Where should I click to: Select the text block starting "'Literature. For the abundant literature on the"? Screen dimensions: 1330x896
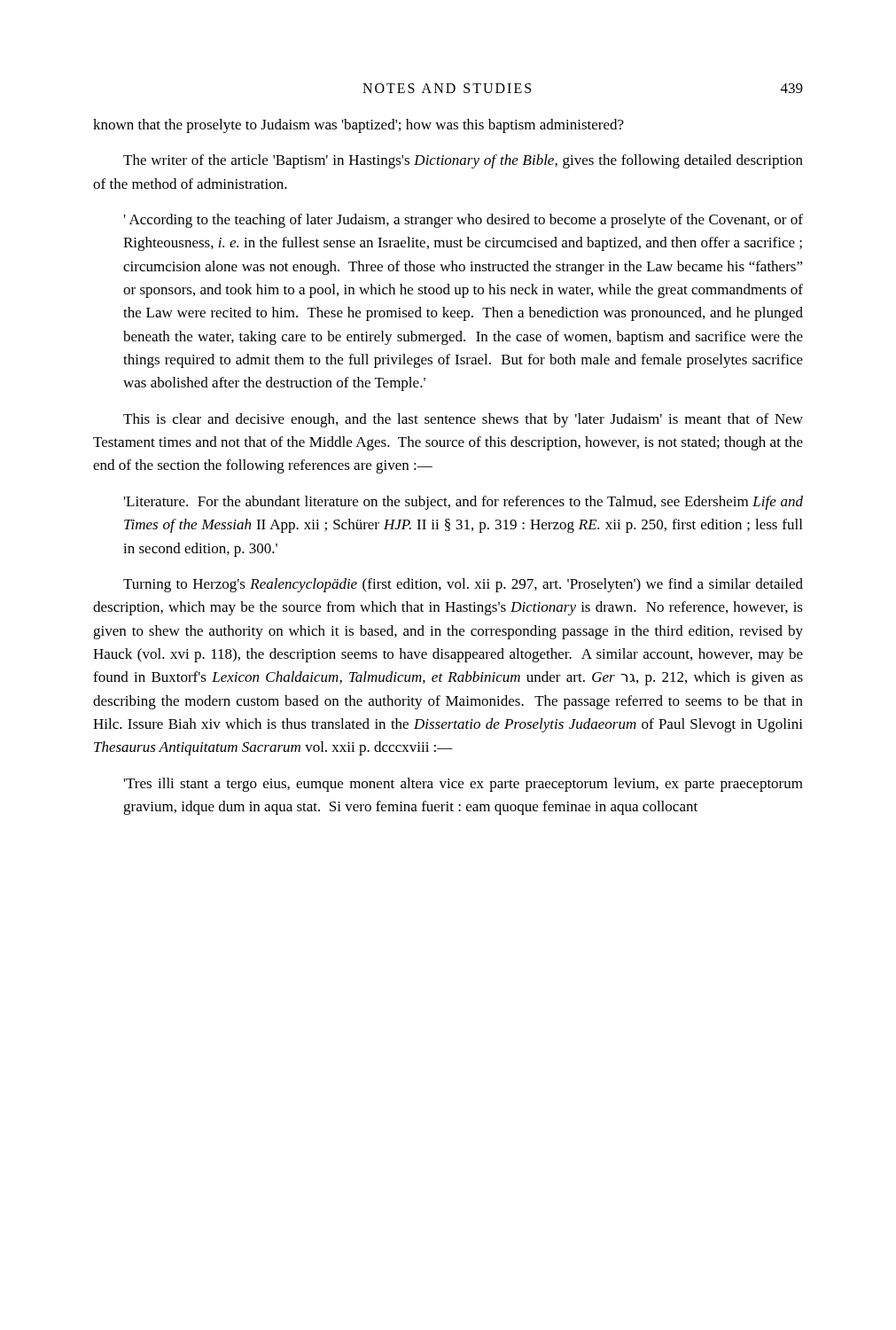pos(463,525)
